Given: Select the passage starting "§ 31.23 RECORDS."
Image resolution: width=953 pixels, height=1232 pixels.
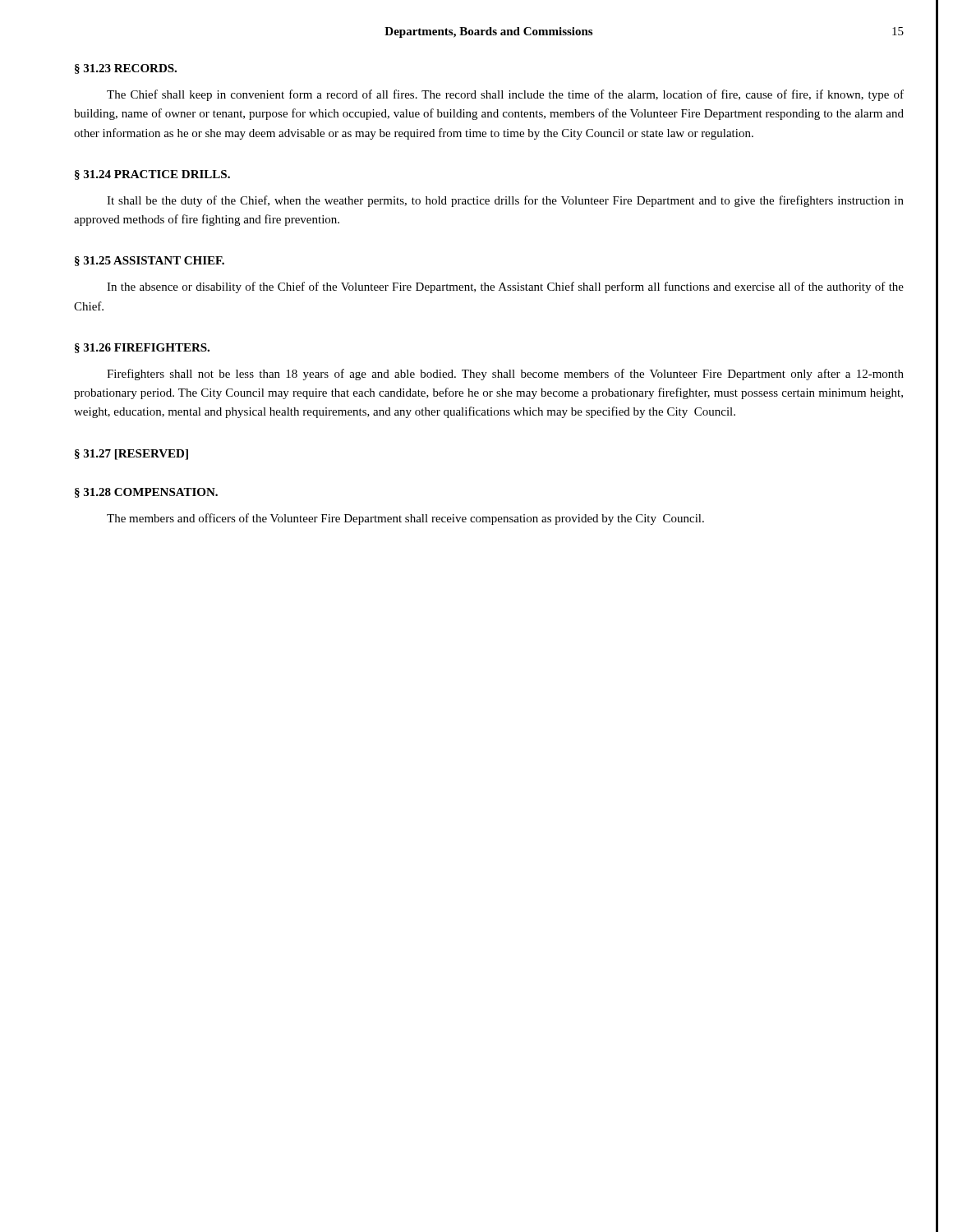Looking at the screenshot, I should 126,68.
